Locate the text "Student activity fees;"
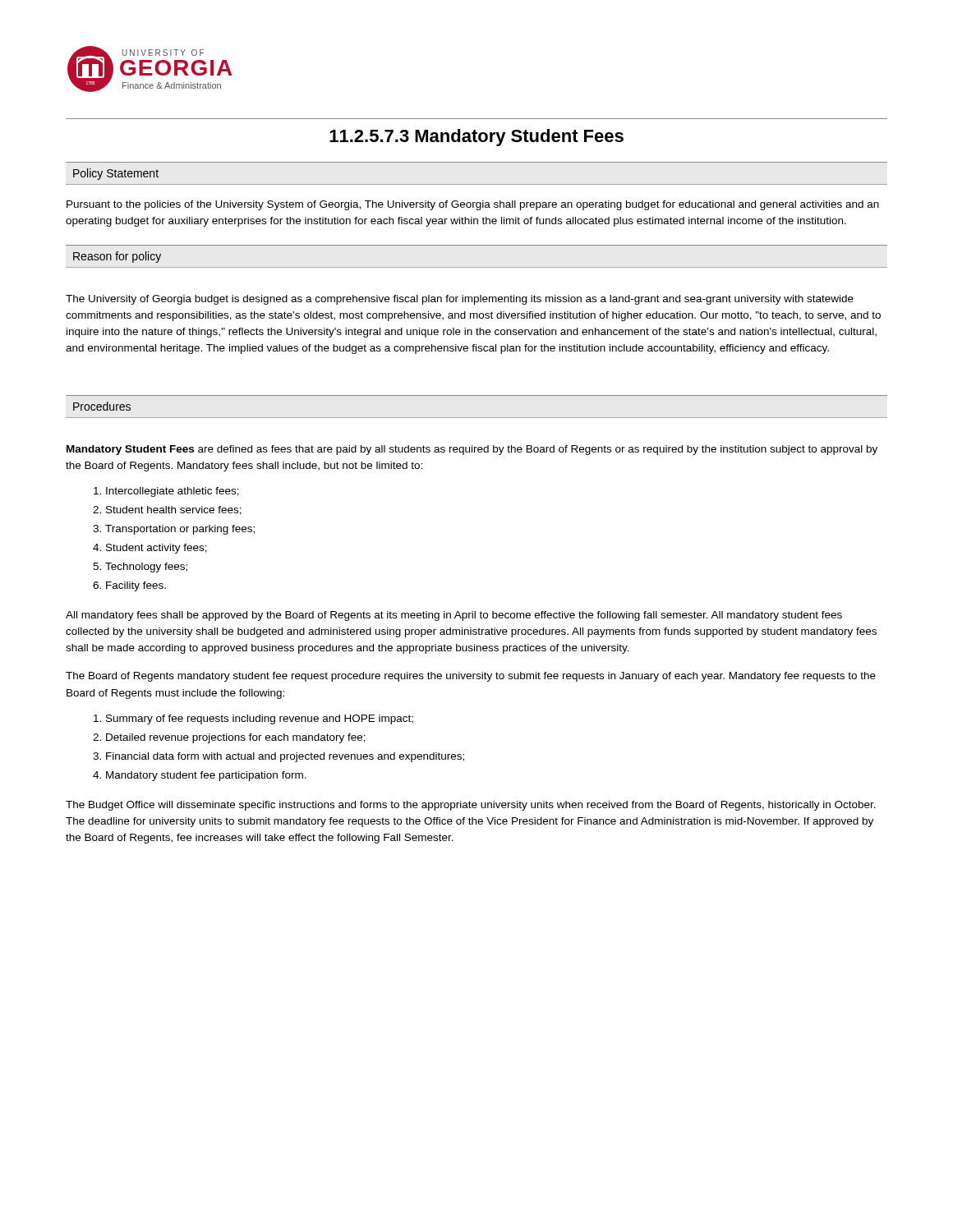Viewport: 953px width, 1232px height. click(157, 549)
